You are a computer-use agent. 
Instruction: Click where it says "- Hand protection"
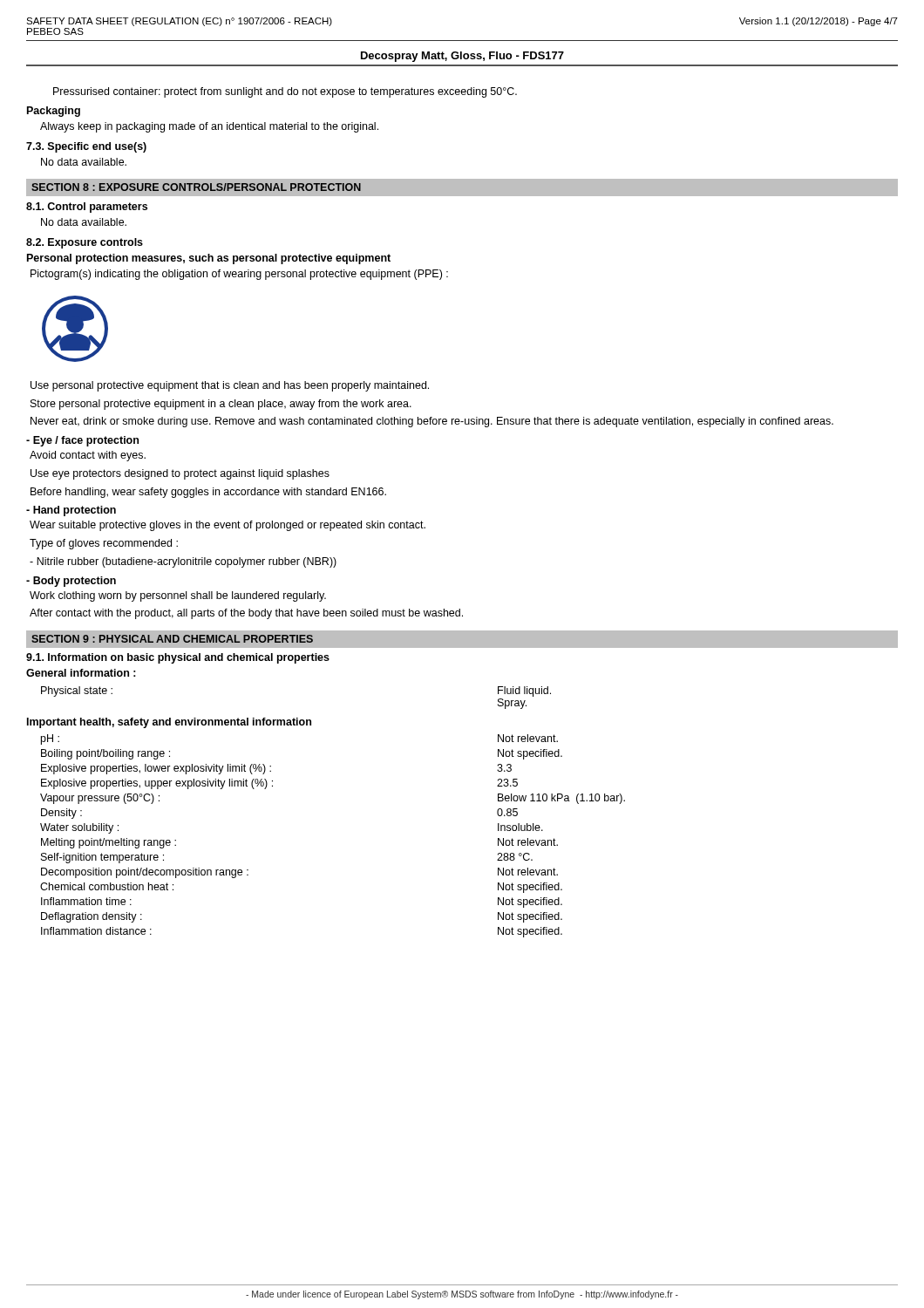coord(71,510)
